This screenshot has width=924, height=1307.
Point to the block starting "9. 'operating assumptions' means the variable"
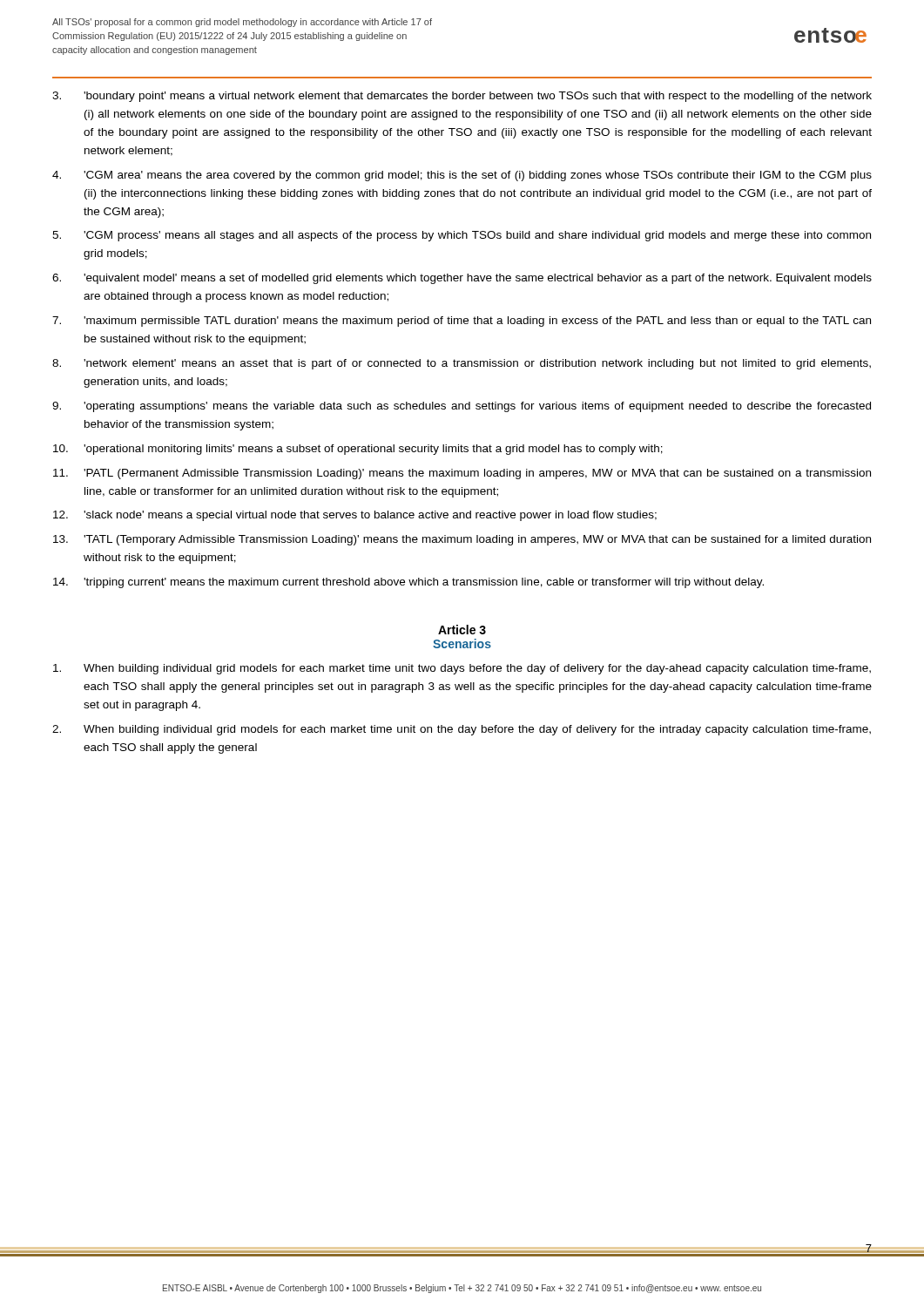[462, 415]
